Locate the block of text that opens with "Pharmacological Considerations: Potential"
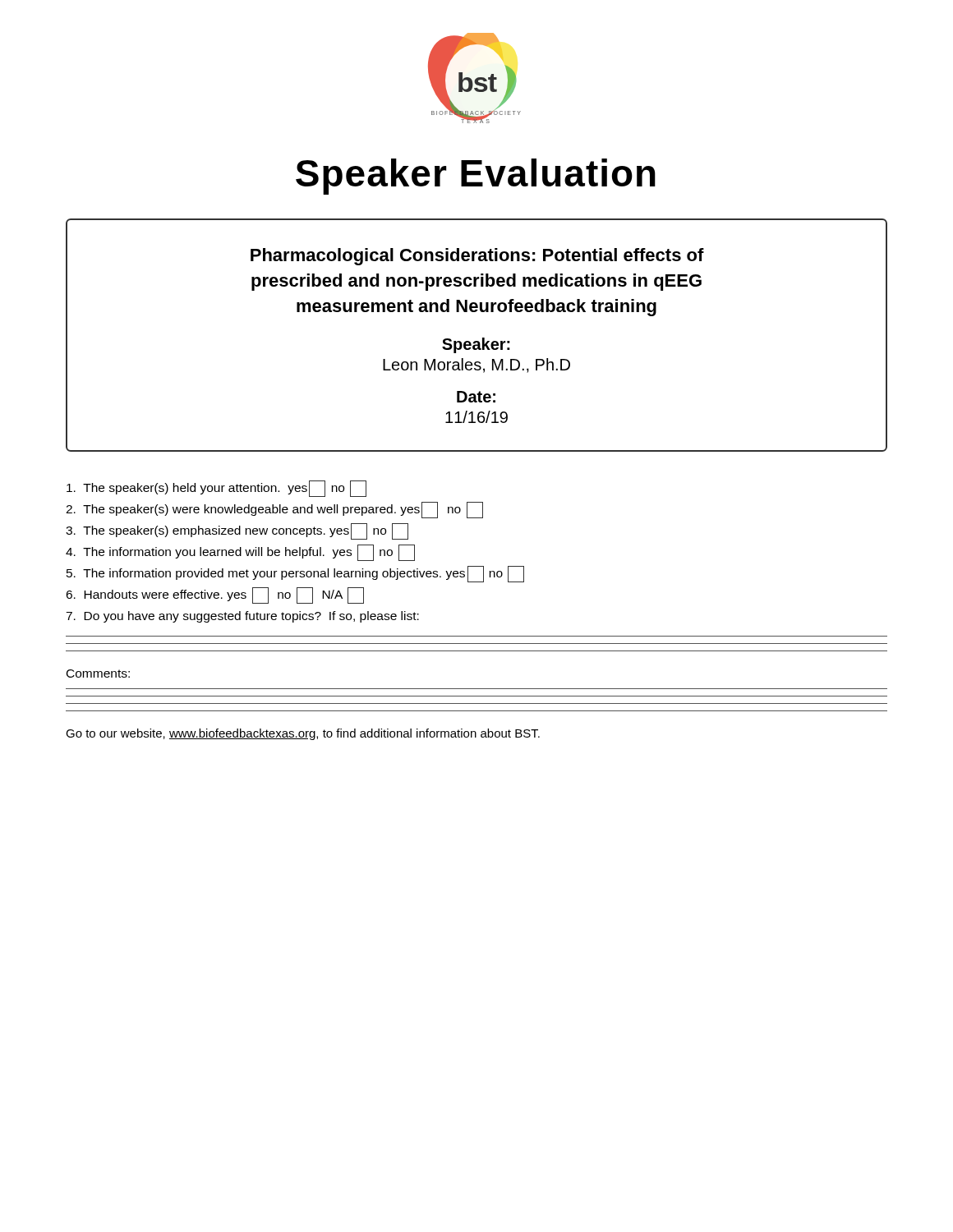This screenshot has width=953, height=1232. pyautogui.click(x=476, y=335)
